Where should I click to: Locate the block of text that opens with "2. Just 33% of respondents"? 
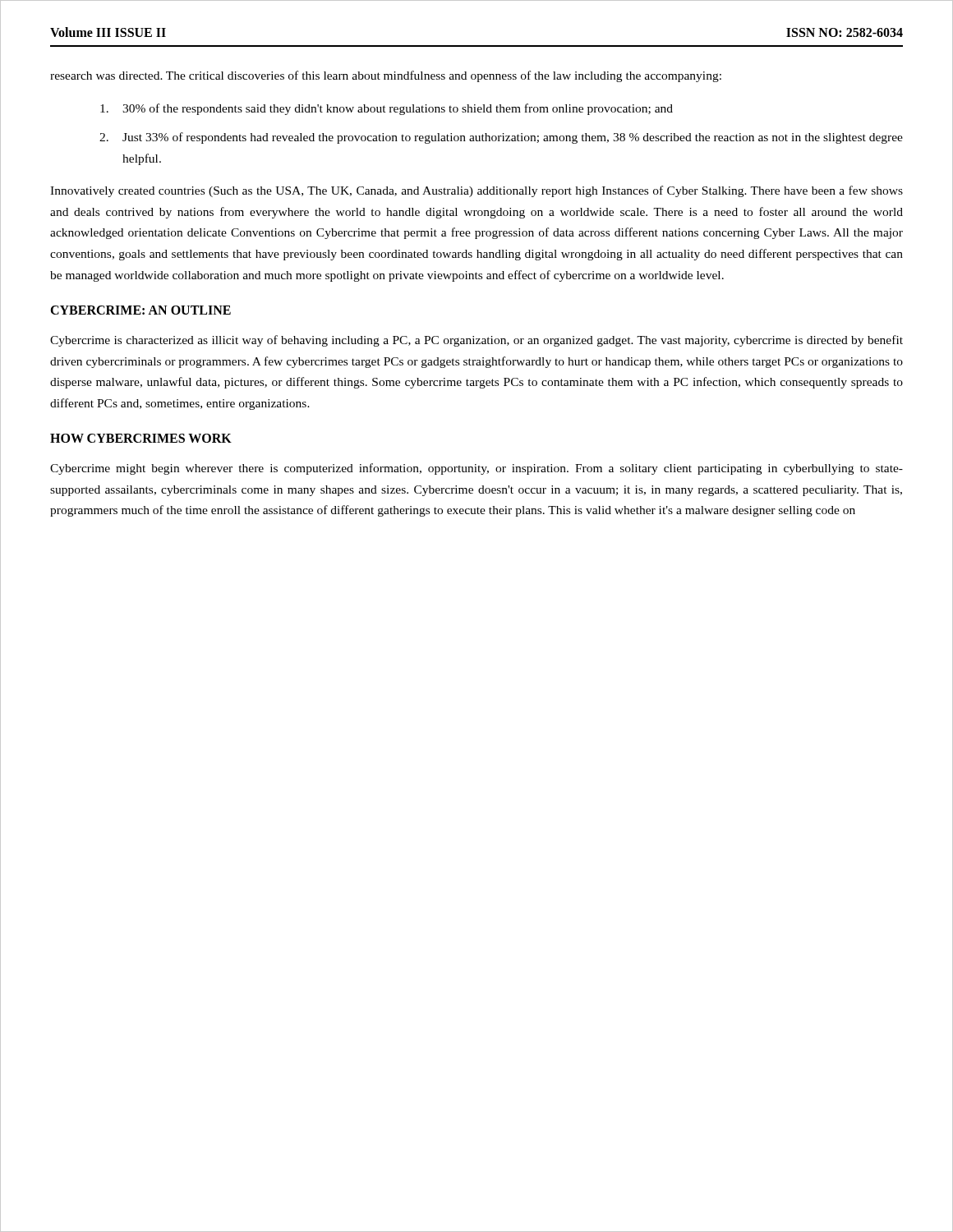pyautogui.click(x=501, y=148)
